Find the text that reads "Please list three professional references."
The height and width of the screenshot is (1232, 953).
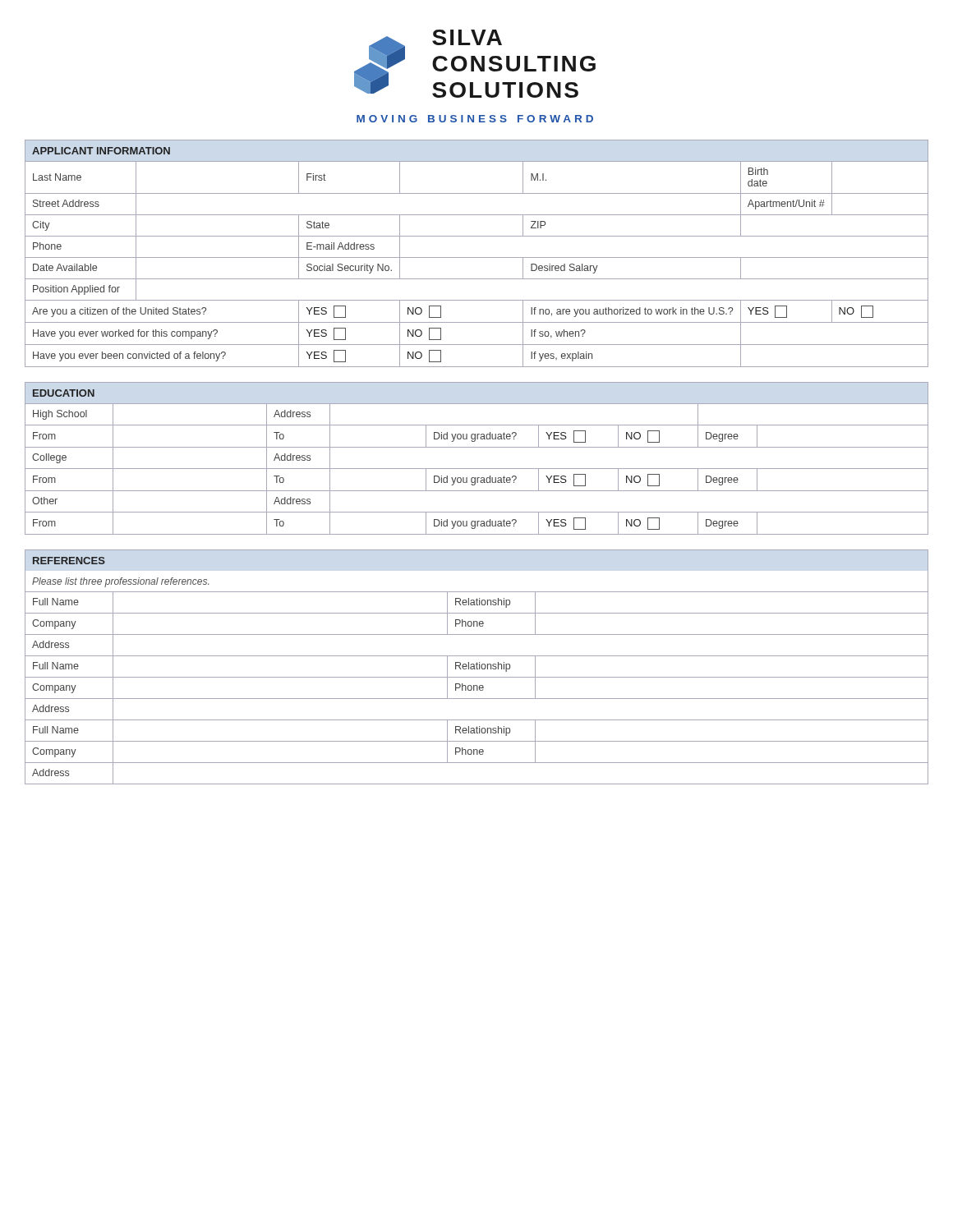tap(476, 581)
